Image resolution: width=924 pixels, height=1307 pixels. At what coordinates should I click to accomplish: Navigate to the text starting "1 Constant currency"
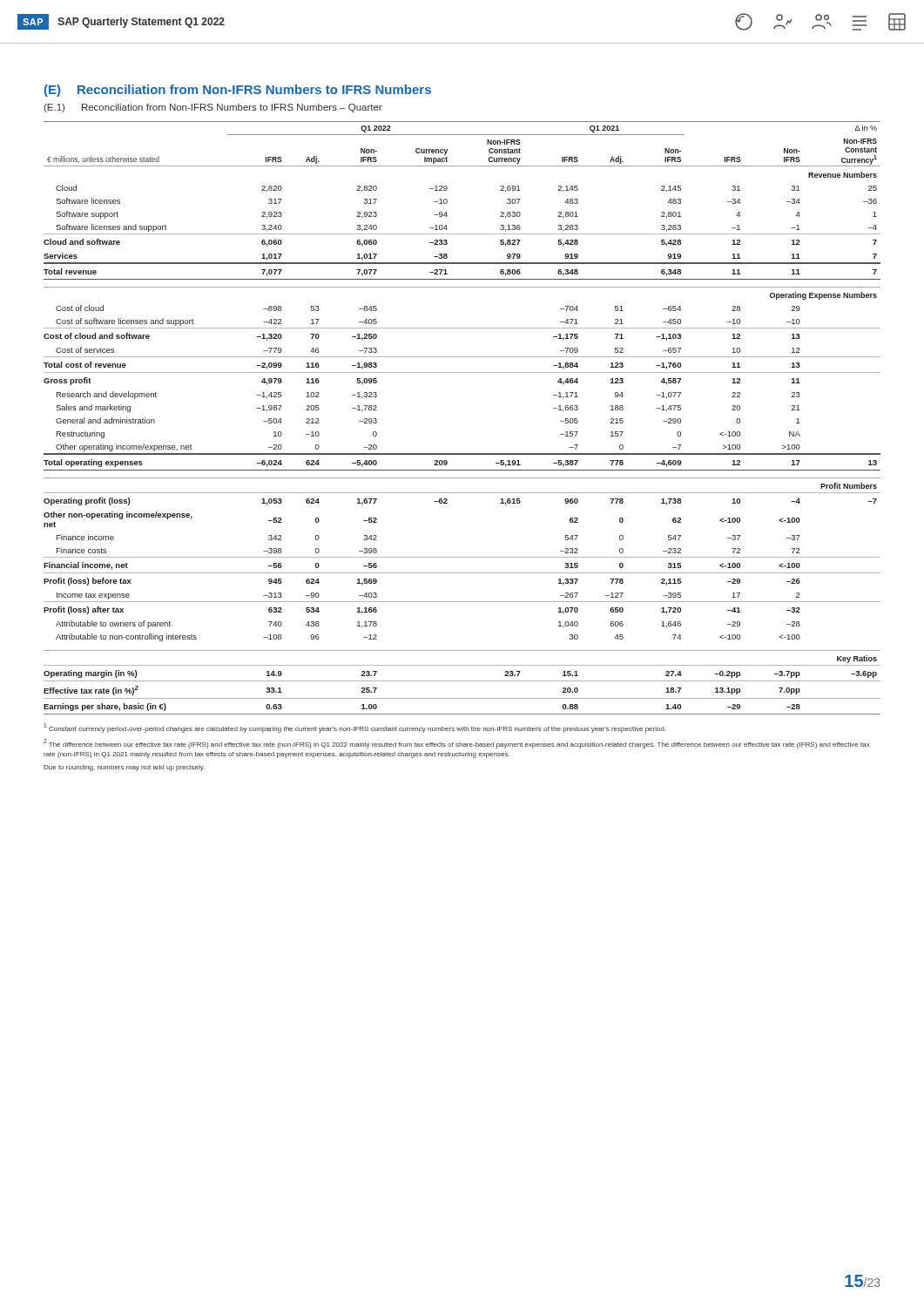click(355, 728)
